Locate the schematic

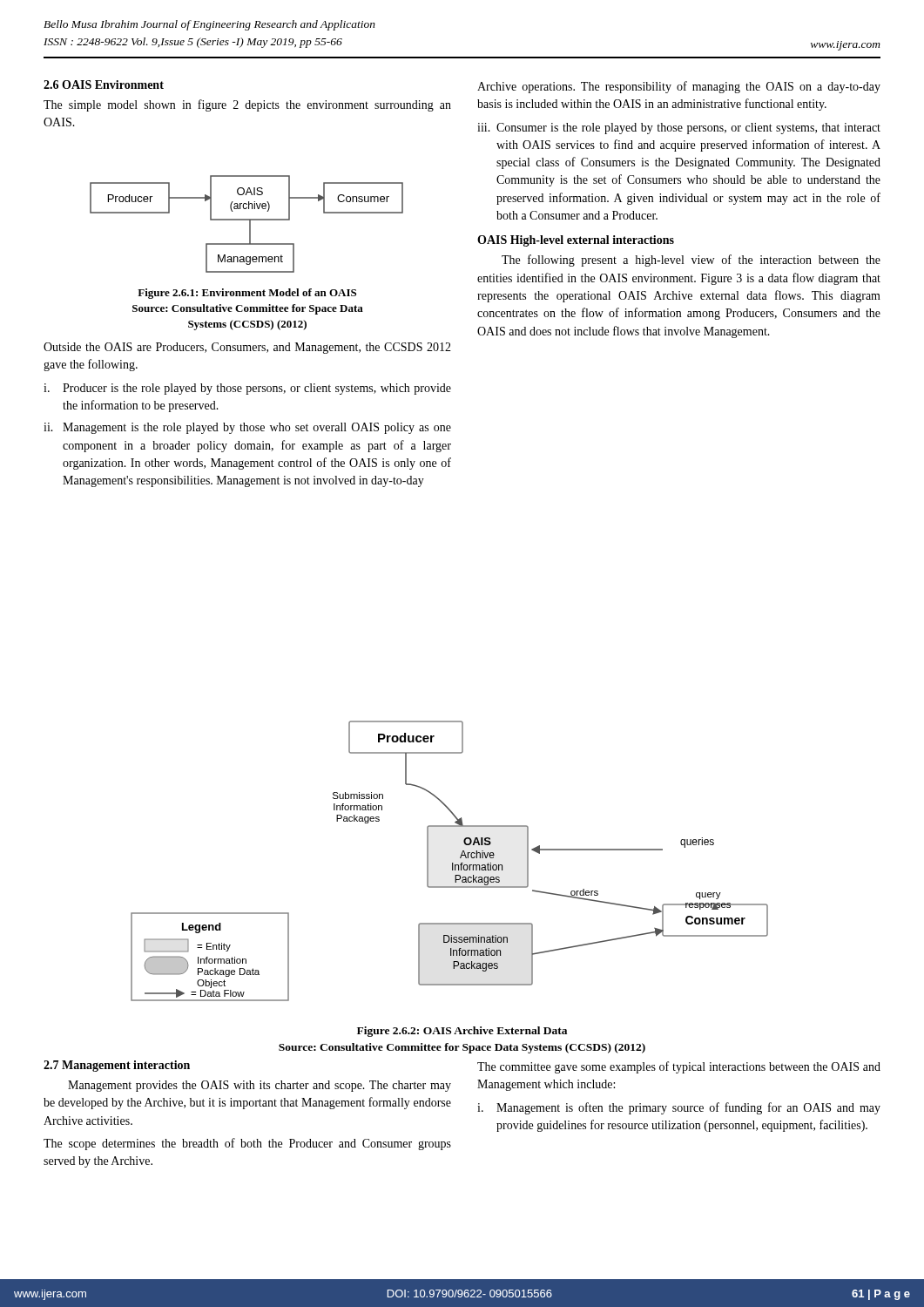click(247, 210)
